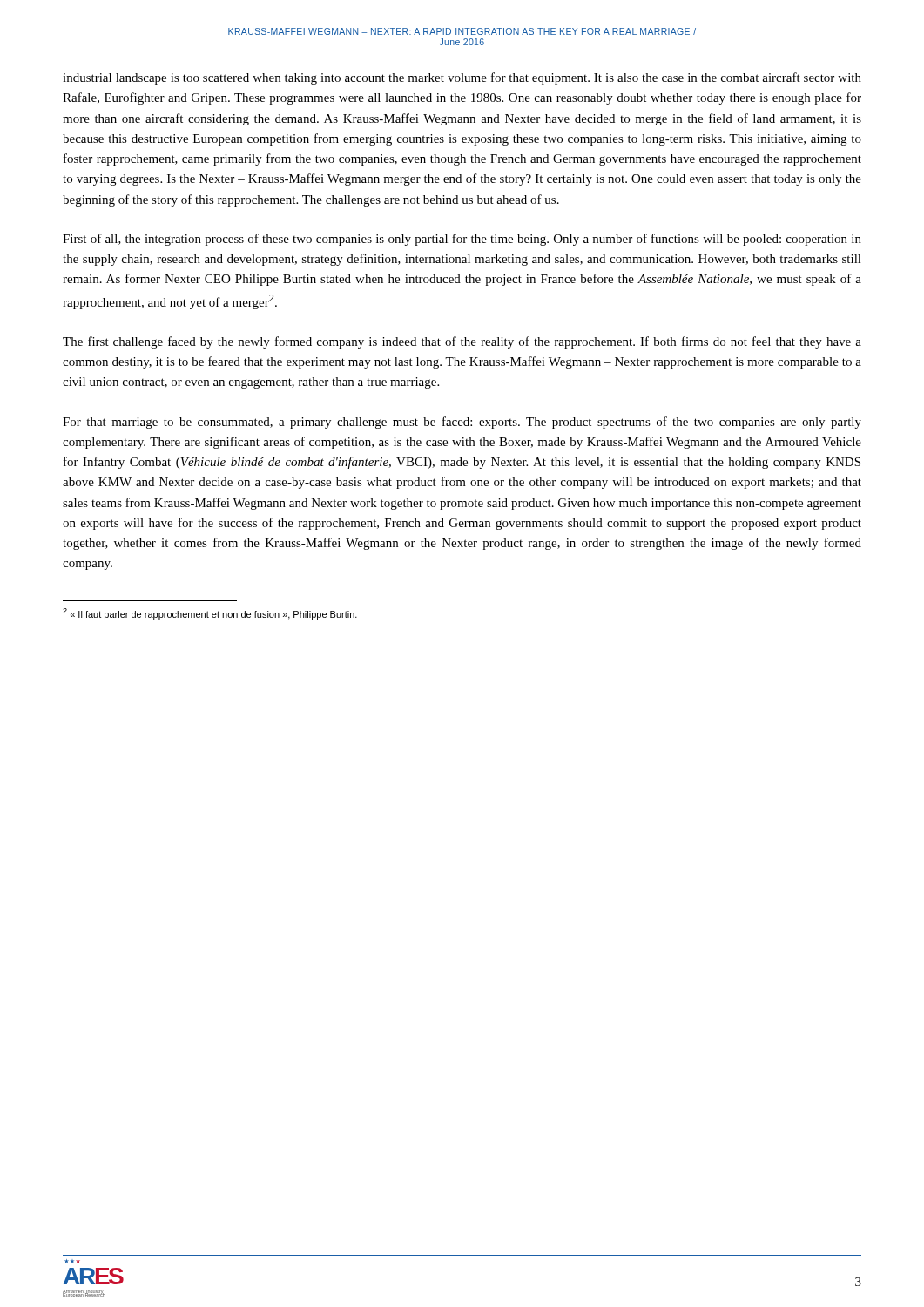This screenshot has width=924, height=1307.
Task: Click on the text block containing "First of all, the integration process of"
Action: click(x=462, y=270)
